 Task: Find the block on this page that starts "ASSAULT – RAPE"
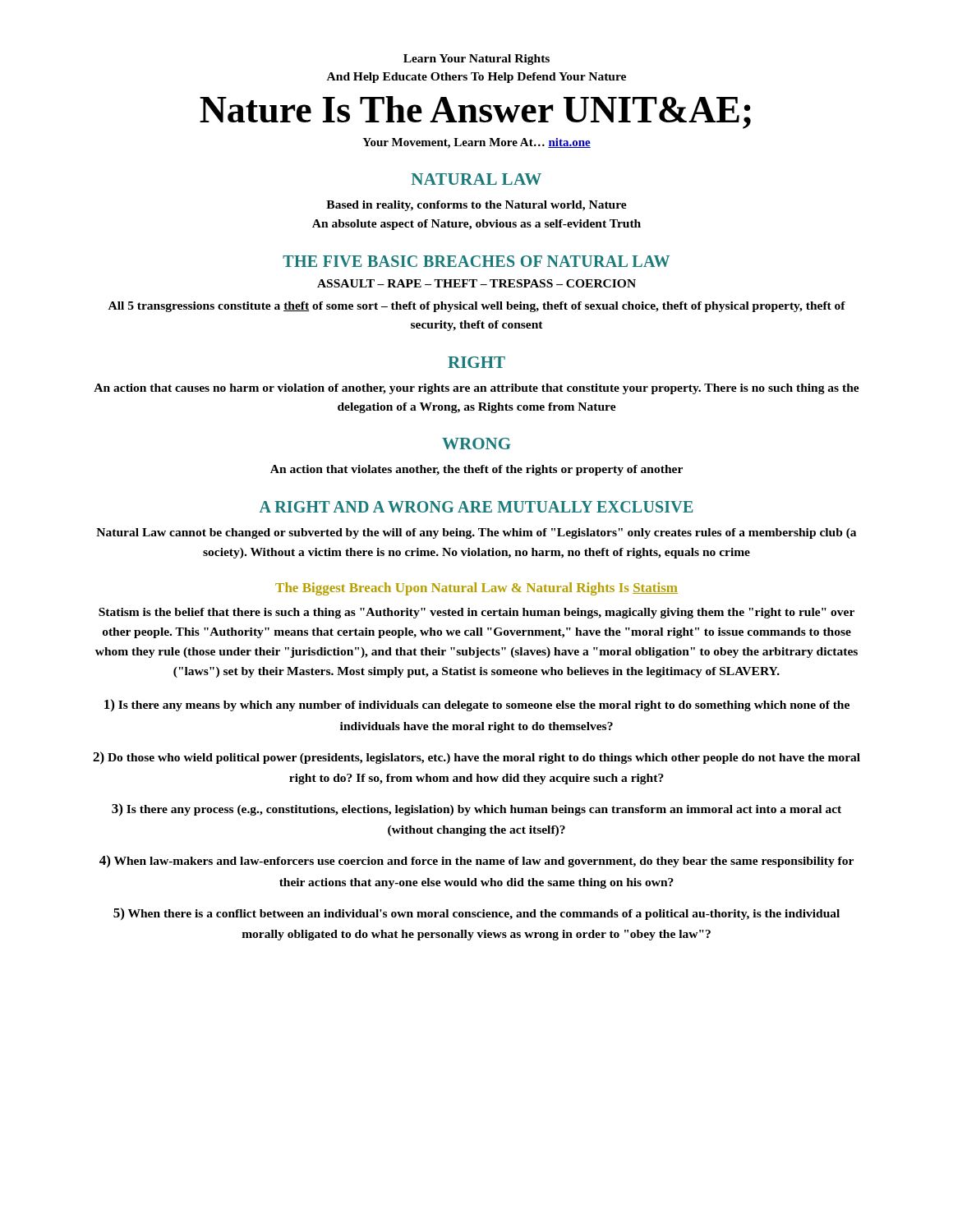[x=476, y=283]
